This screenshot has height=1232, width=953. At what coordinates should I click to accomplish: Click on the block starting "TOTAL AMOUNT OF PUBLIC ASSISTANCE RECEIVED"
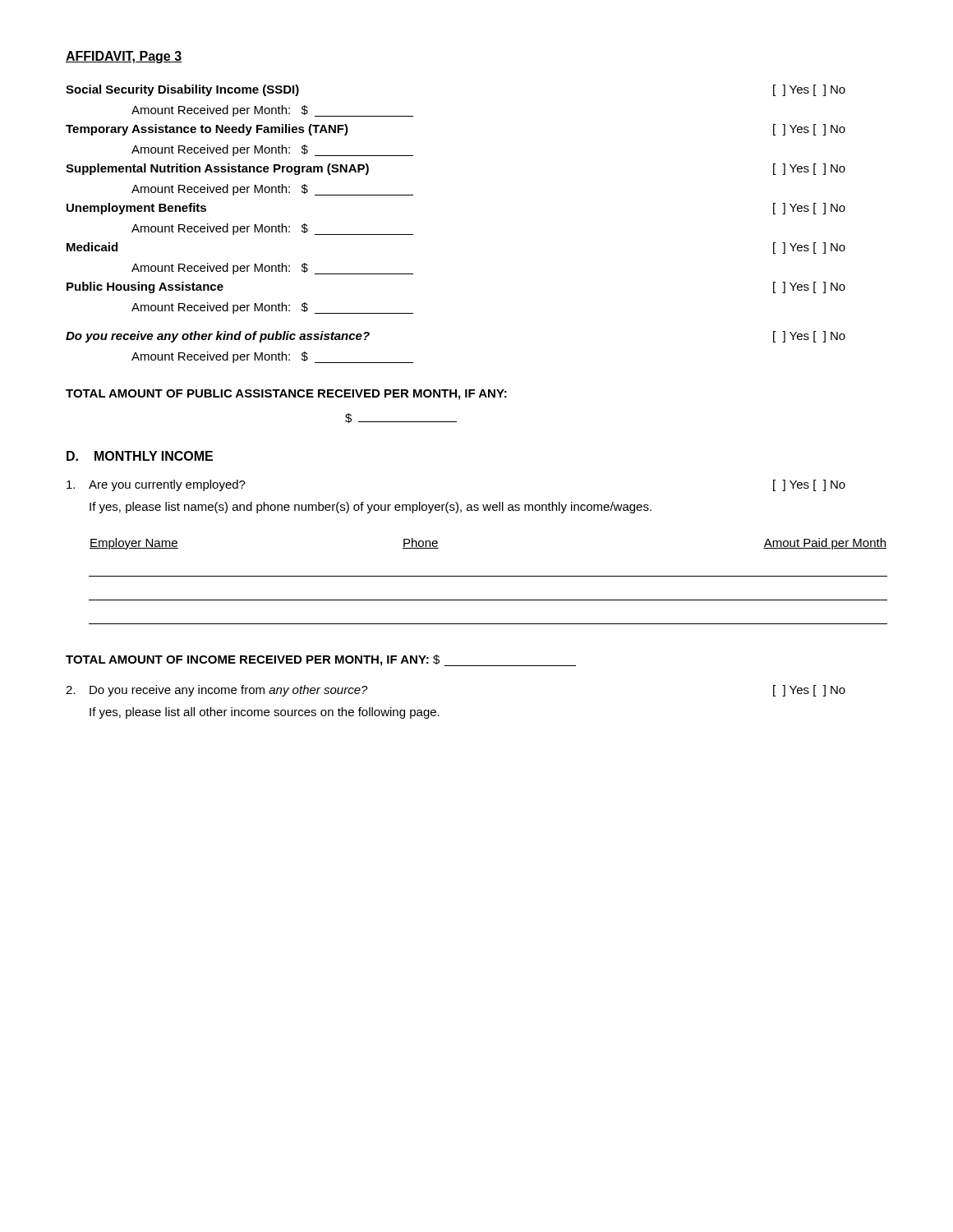tap(476, 405)
